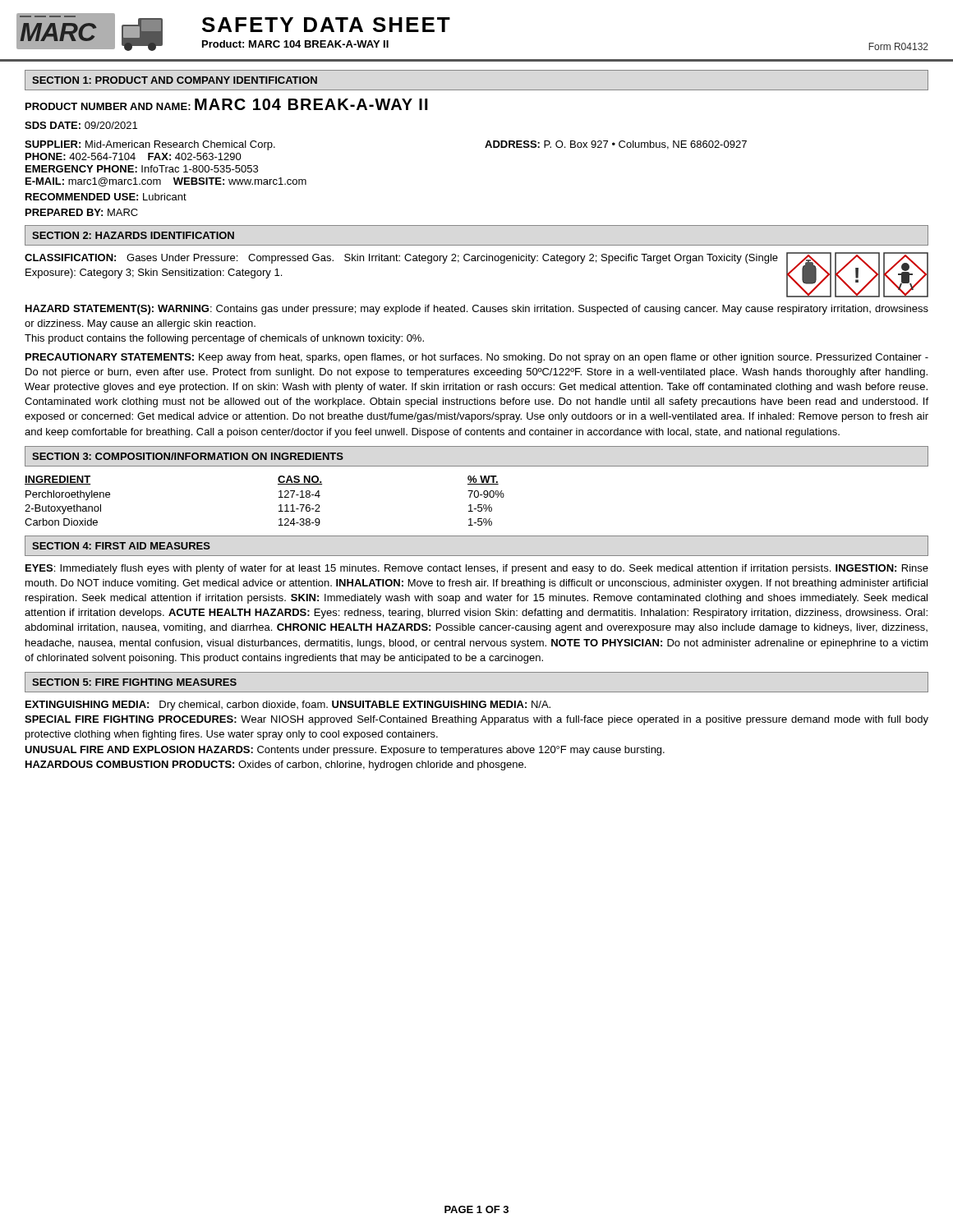953x1232 pixels.
Task: Find the text block starting "SECTION 2: HAZARDS IDENTIFICATION"
Action: pos(133,235)
